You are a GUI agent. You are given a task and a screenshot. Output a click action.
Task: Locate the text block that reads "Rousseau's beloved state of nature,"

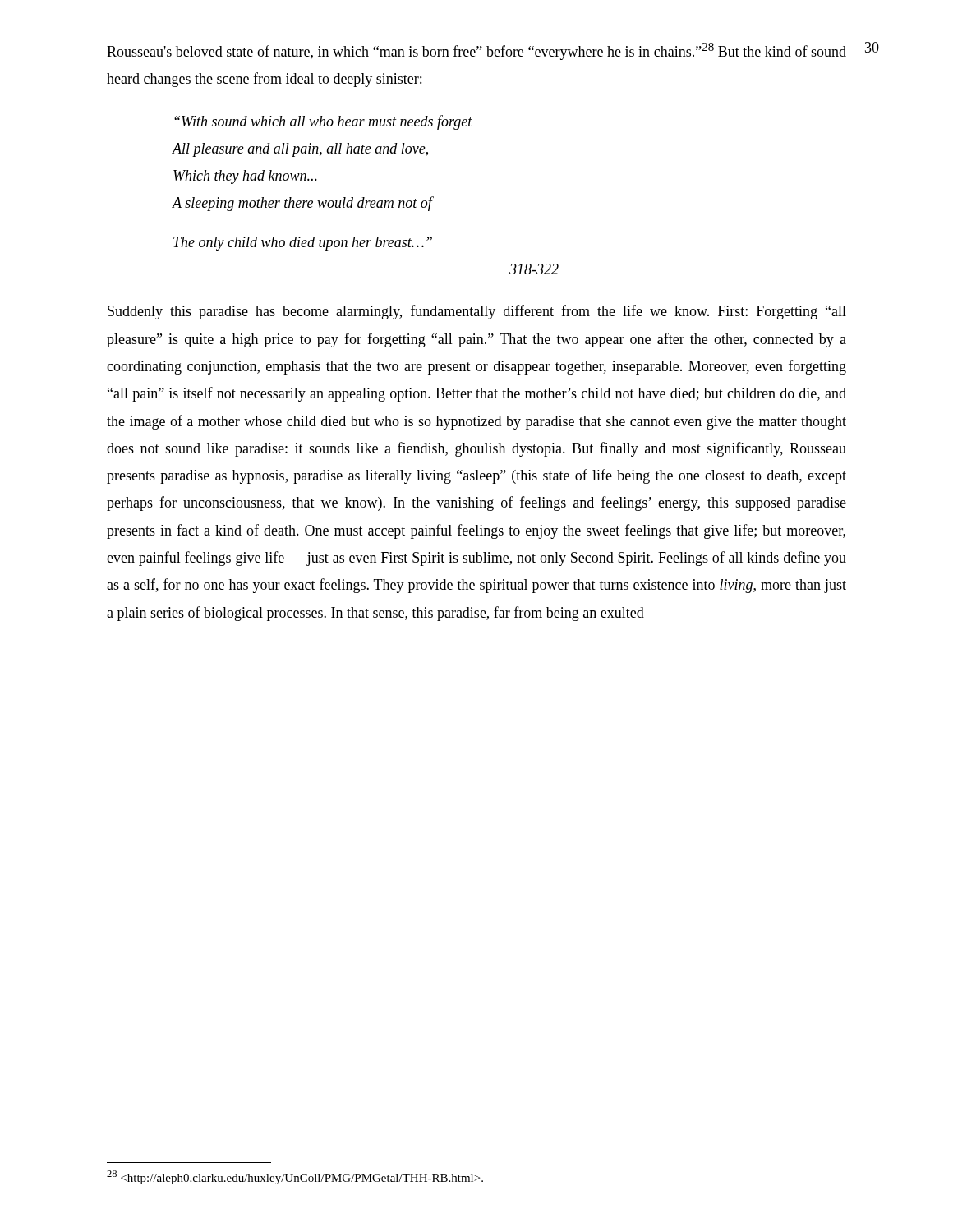[x=476, y=64]
